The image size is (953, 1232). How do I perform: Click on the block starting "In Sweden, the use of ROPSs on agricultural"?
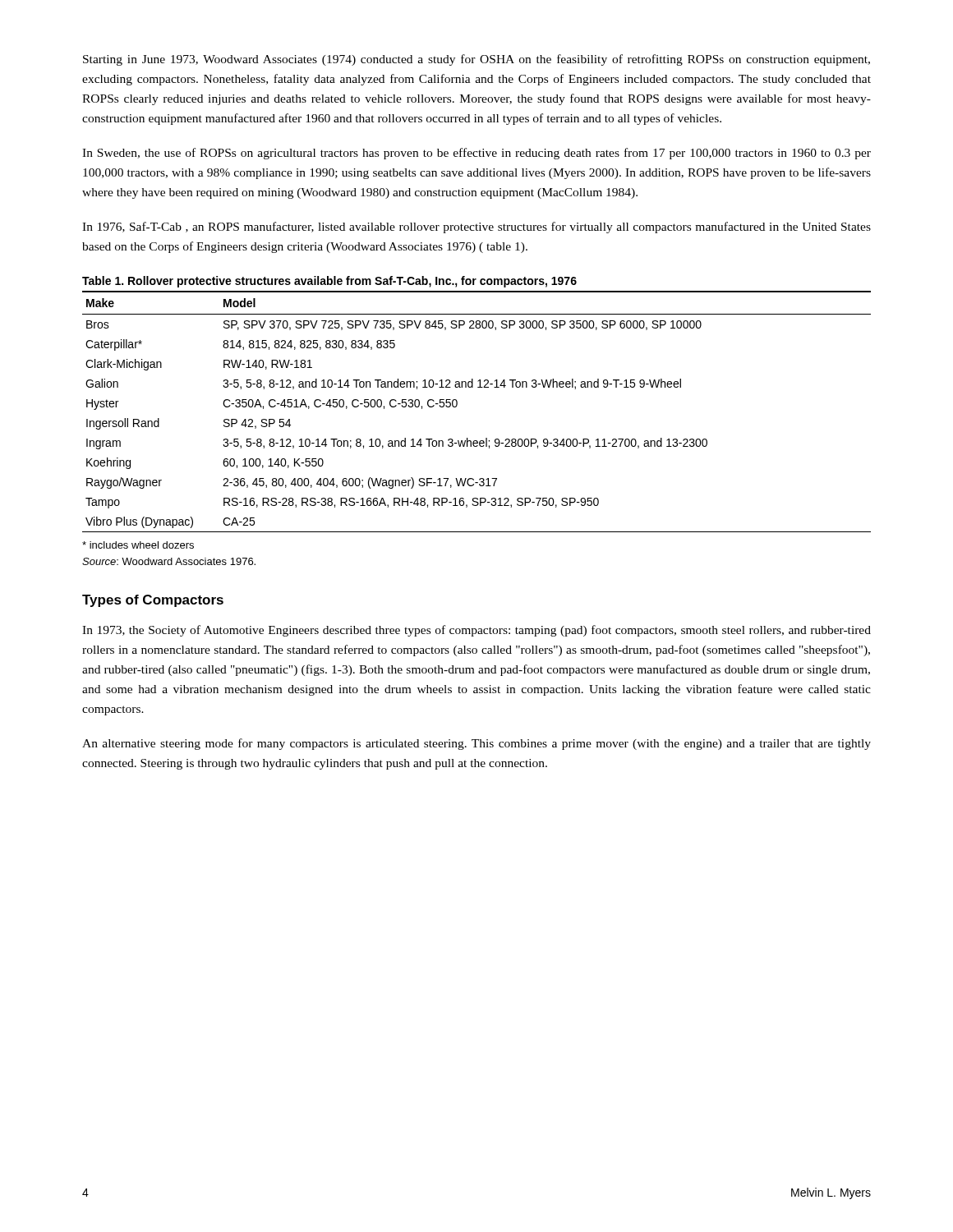(476, 172)
